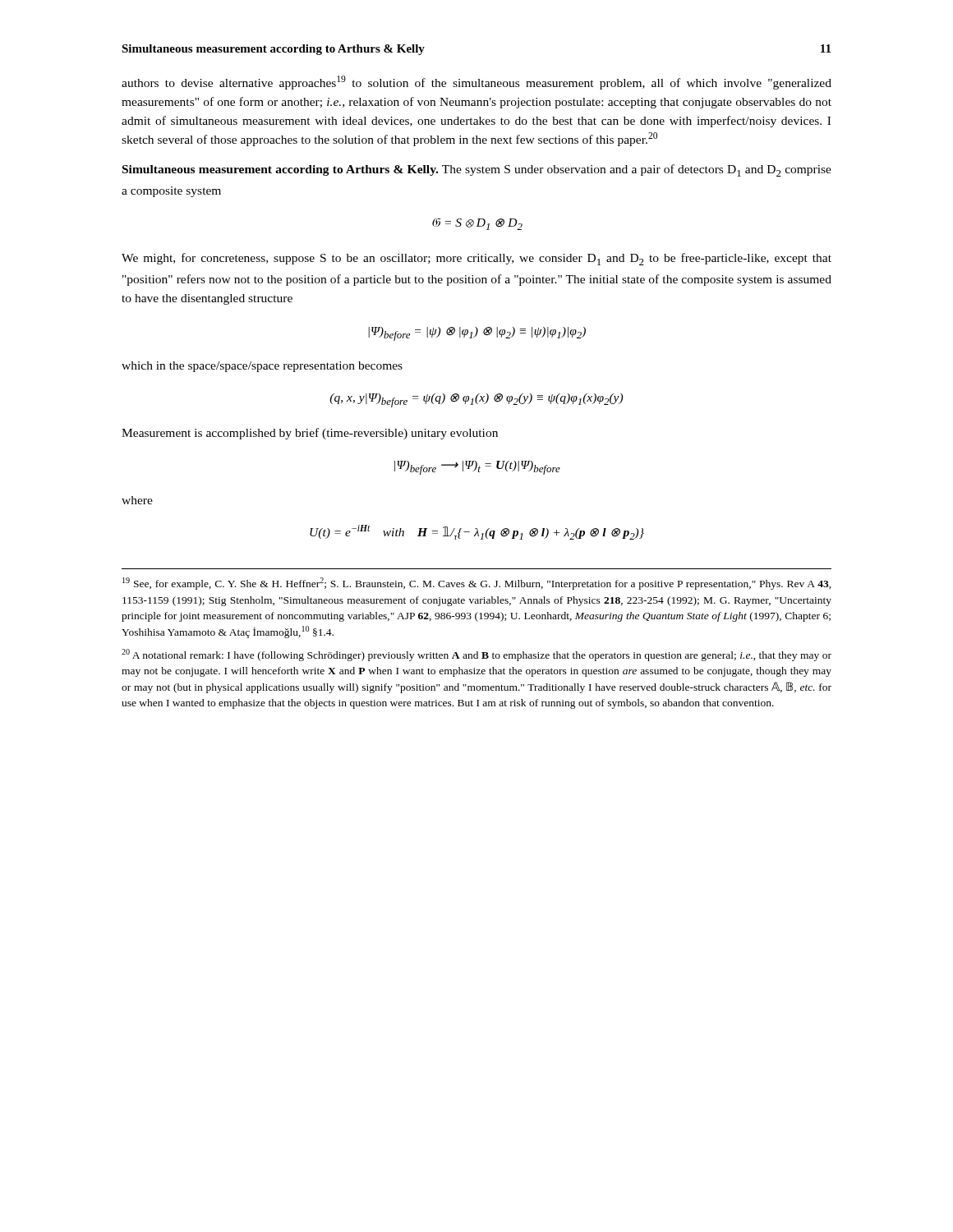The height and width of the screenshot is (1232, 953).
Task: Locate the text block that reads "authors to devise alternative"
Action: (x=476, y=111)
